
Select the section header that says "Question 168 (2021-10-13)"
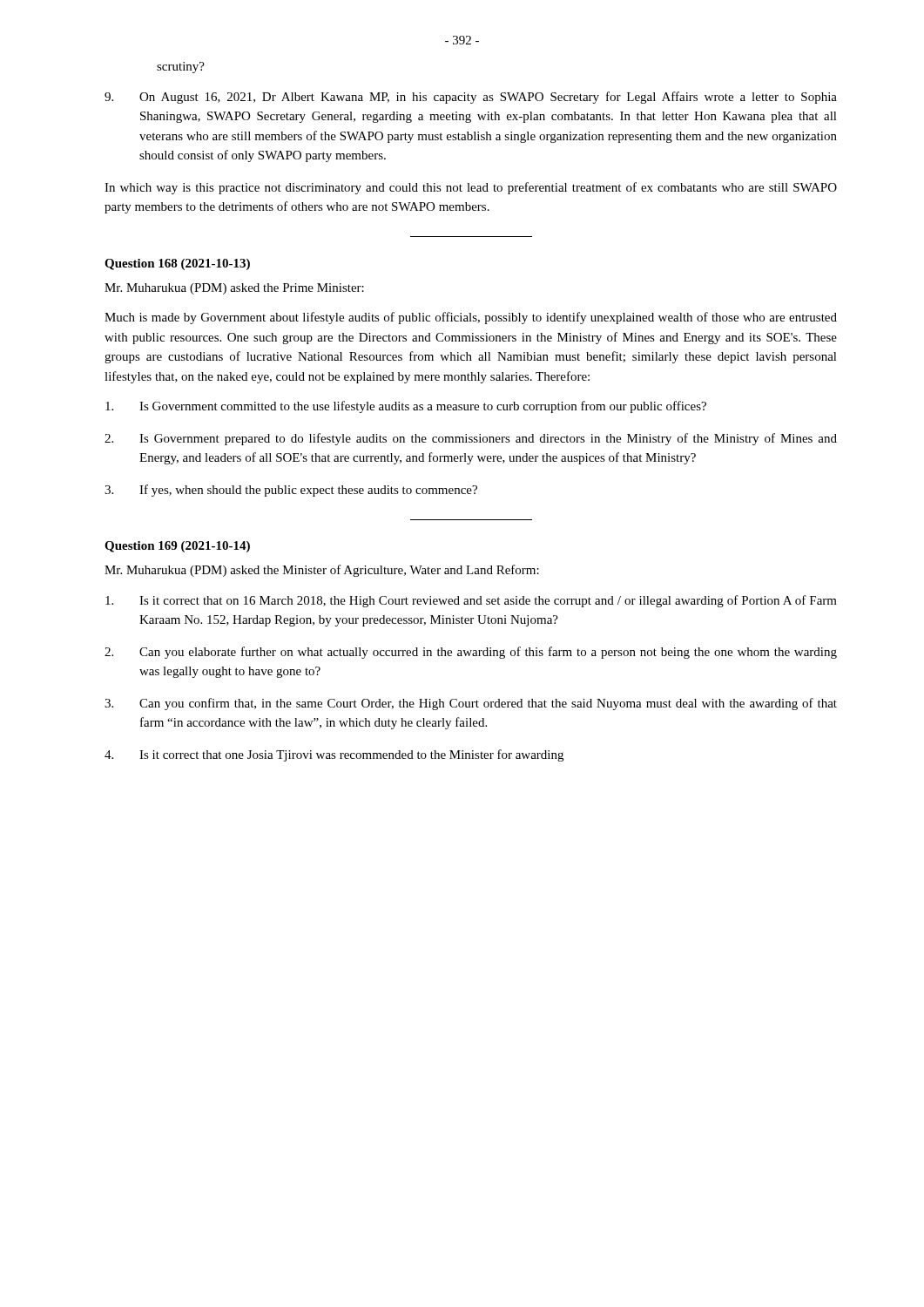point(177,263)
